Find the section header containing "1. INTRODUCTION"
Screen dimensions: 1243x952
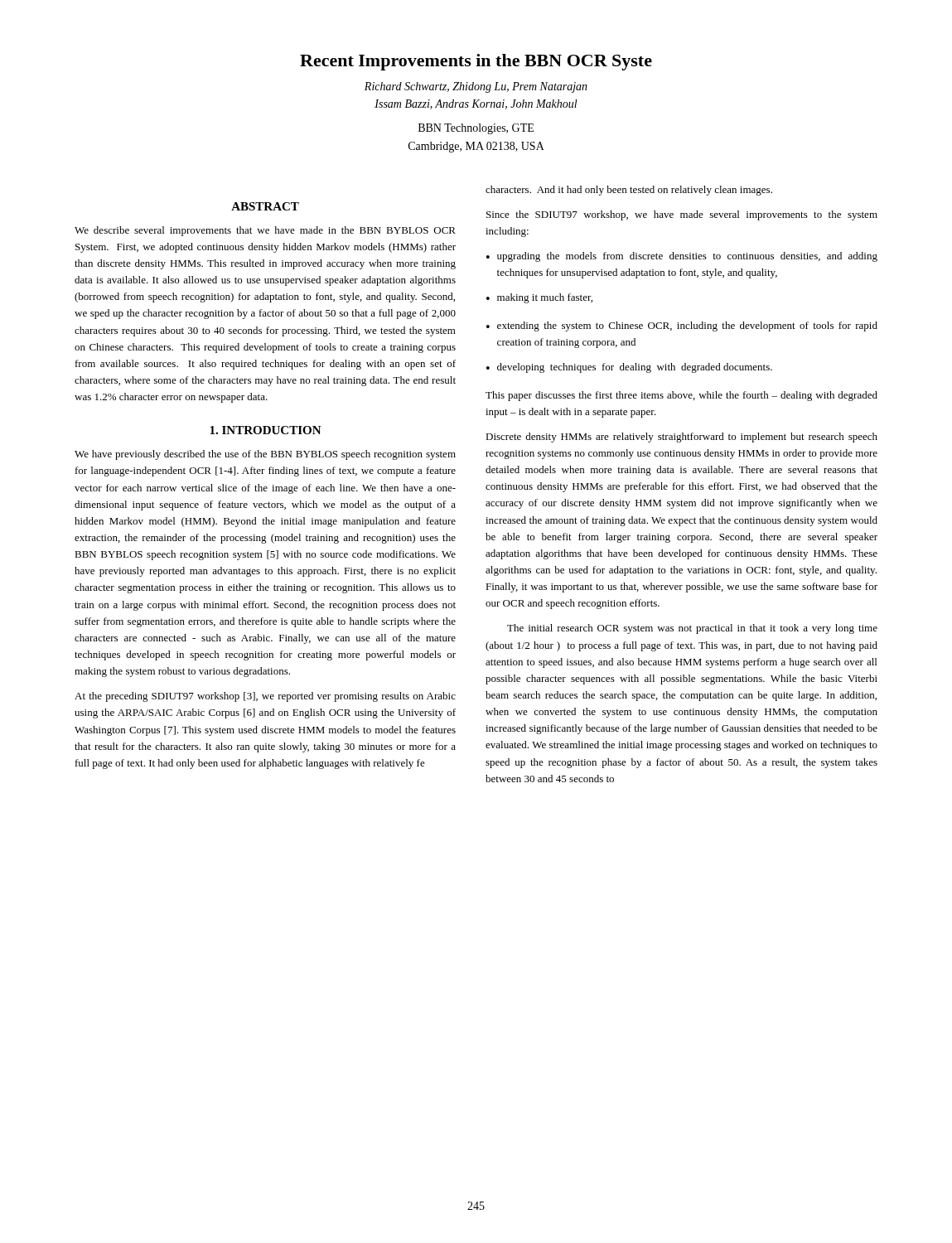pyautogui.click(x=265, y=430)
